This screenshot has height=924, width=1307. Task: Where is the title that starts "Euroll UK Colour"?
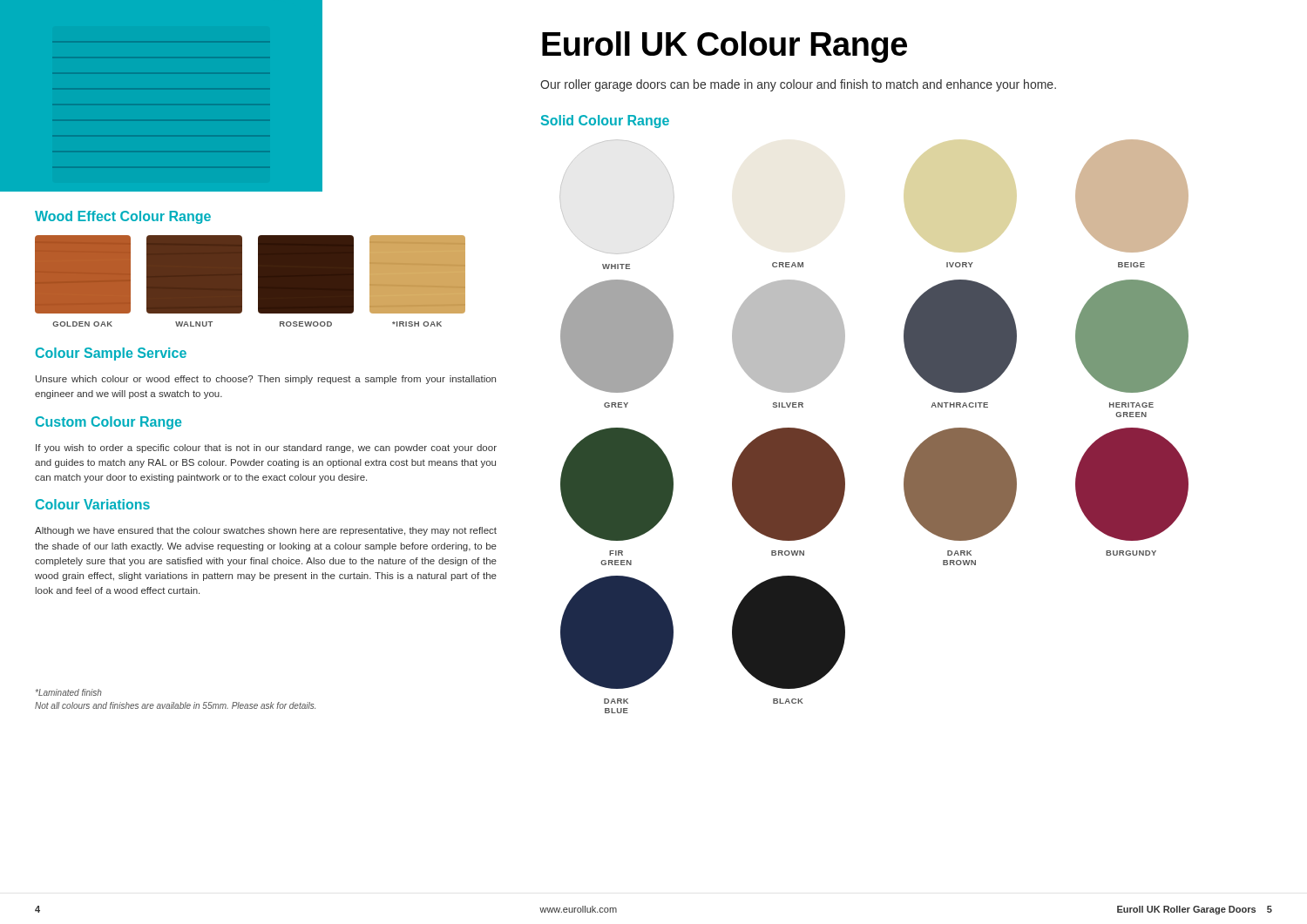915,45
